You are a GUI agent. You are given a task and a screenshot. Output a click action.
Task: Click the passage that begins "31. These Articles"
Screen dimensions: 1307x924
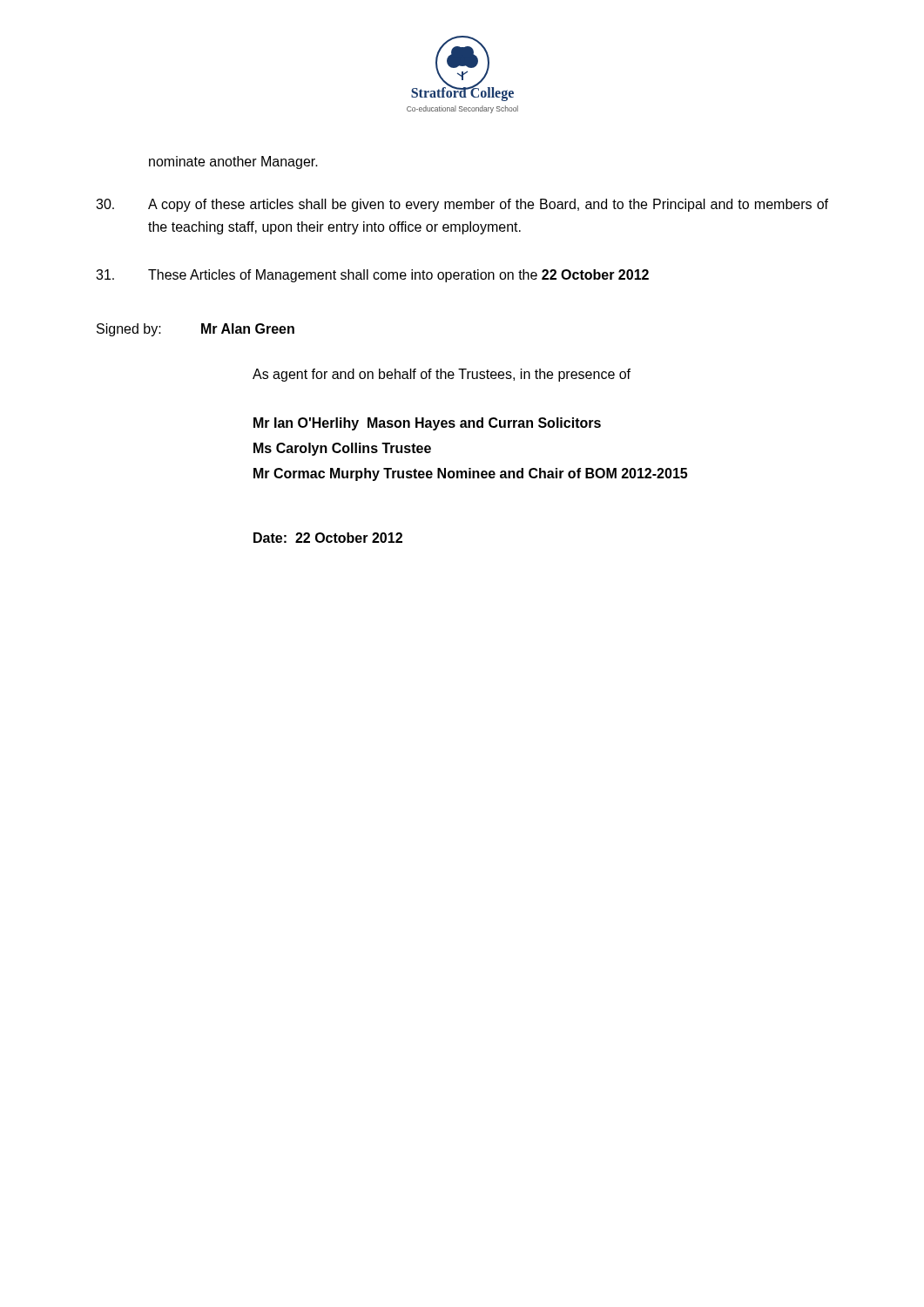click(x=373, y=275)
